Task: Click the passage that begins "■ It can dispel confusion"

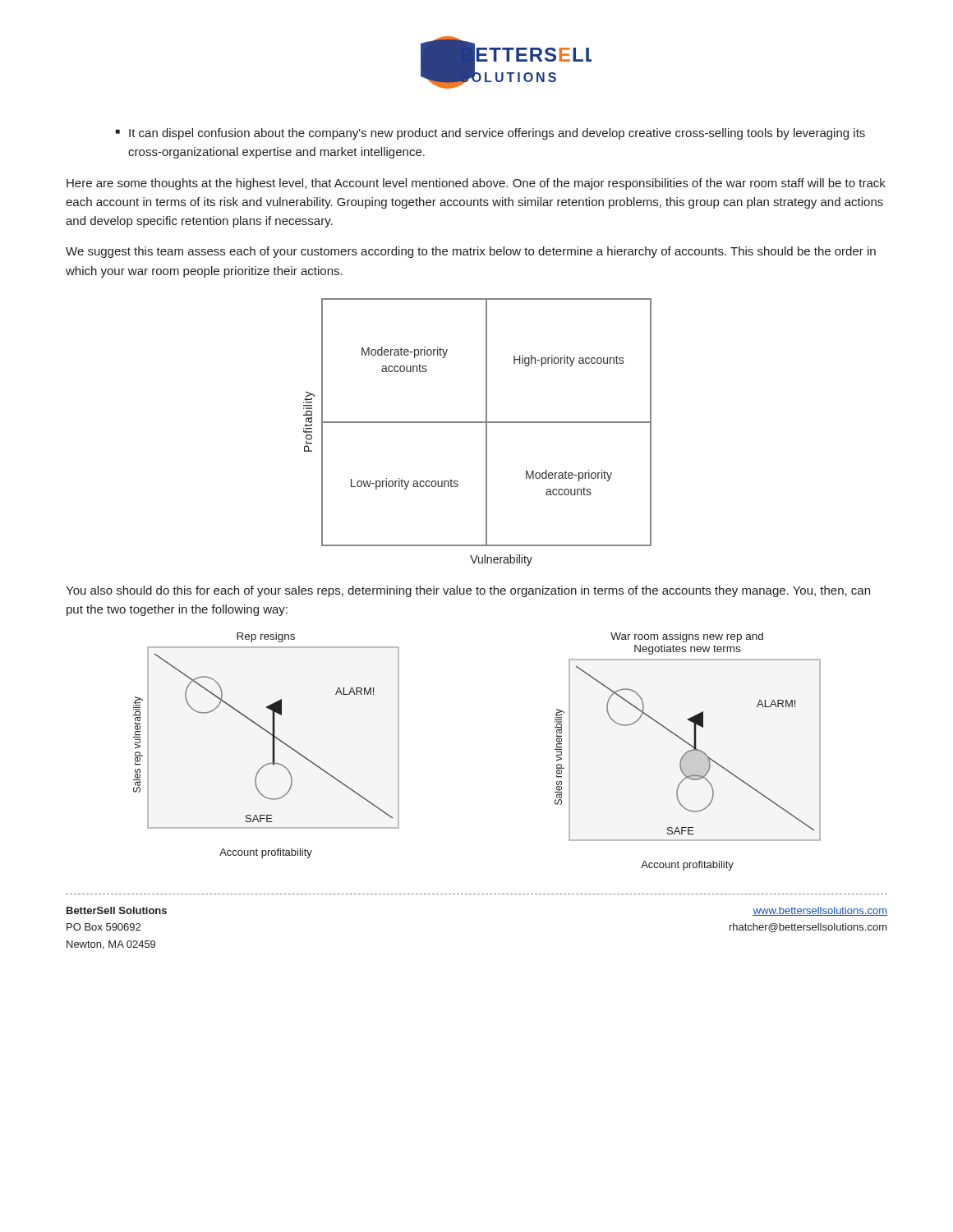Action: tap(501, 142)
